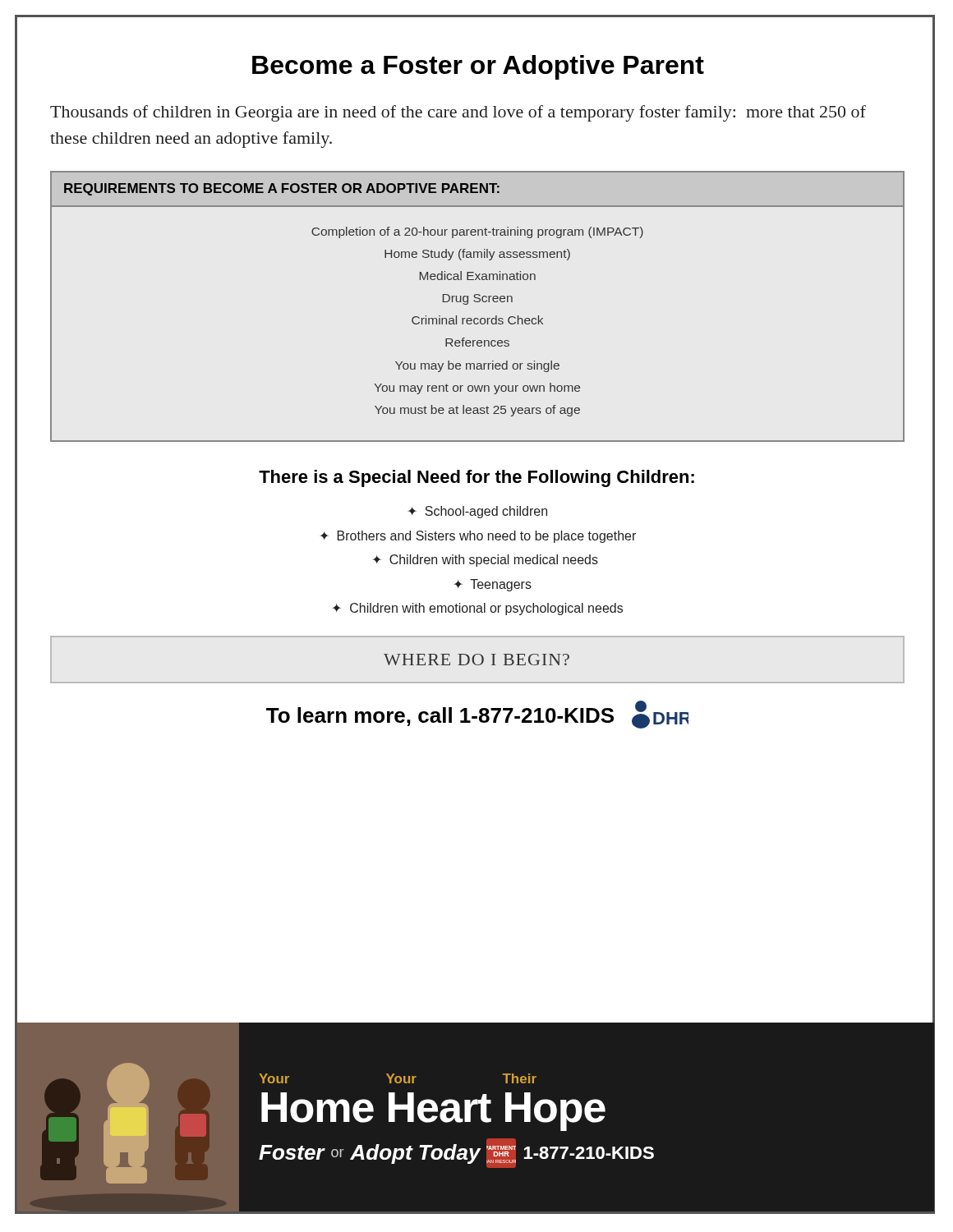Select the title that says "Become a Foster or Adoptive"
Screen dimensions: 1232x953
coord(477,65)
